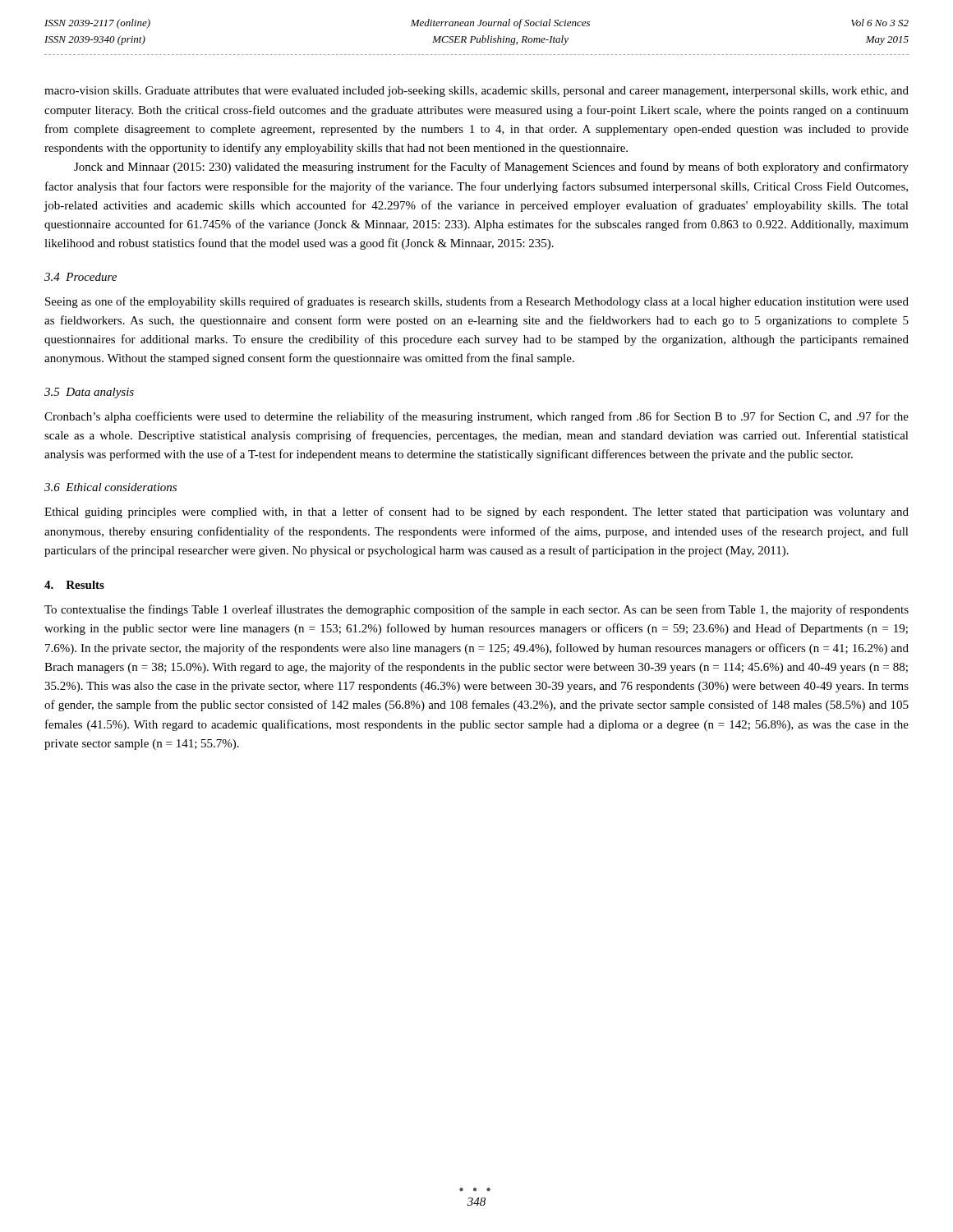Click on the text starting "Jonck and Minnaar (2015: 230) validated the"
The image size is (953, 1232).
click(476, 206)
